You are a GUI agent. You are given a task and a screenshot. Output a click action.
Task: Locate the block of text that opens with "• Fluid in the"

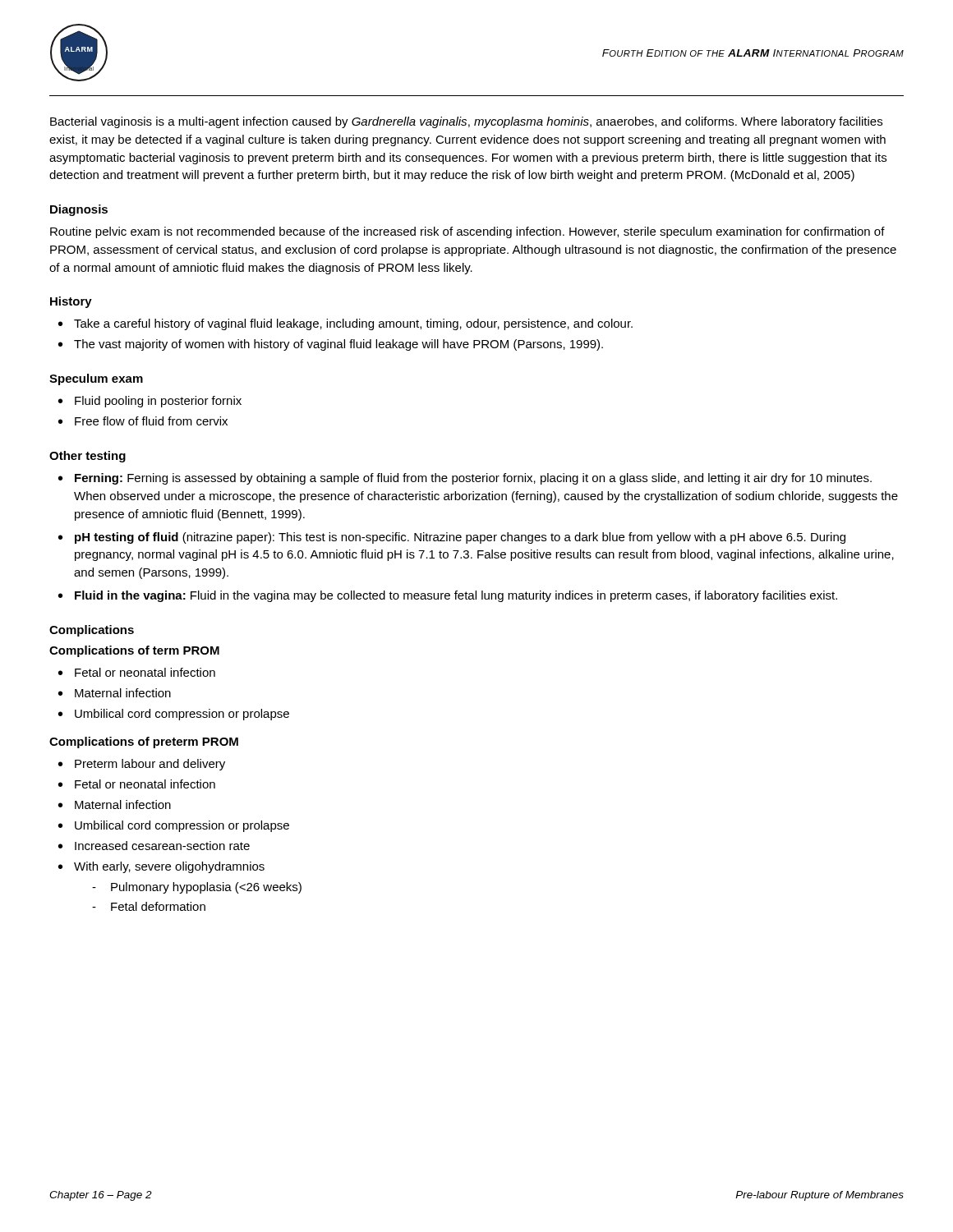[x=448, y=595]
